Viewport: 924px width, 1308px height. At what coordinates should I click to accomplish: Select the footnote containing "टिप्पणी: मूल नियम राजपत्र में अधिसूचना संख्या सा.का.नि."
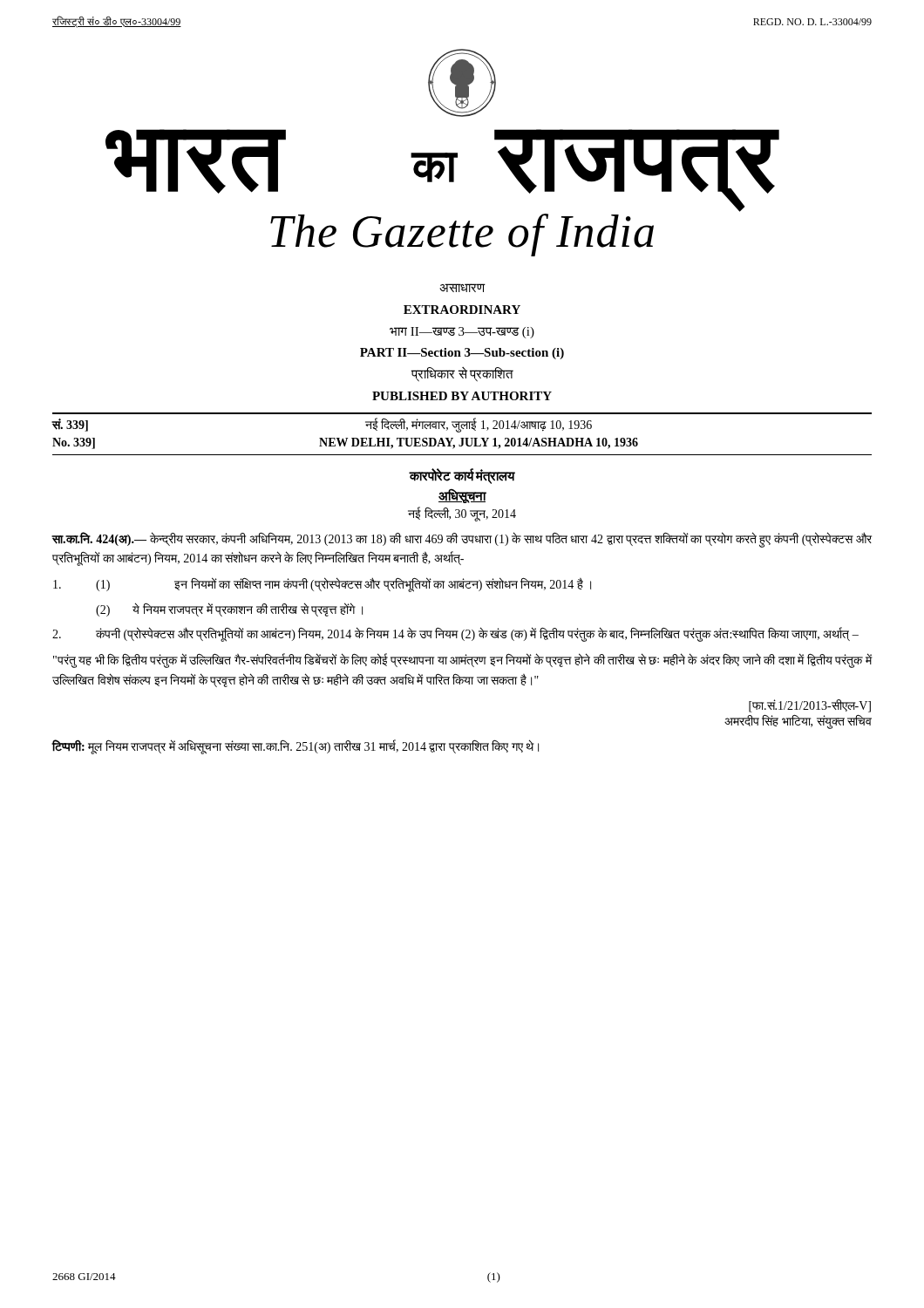(x=297, y=747)
